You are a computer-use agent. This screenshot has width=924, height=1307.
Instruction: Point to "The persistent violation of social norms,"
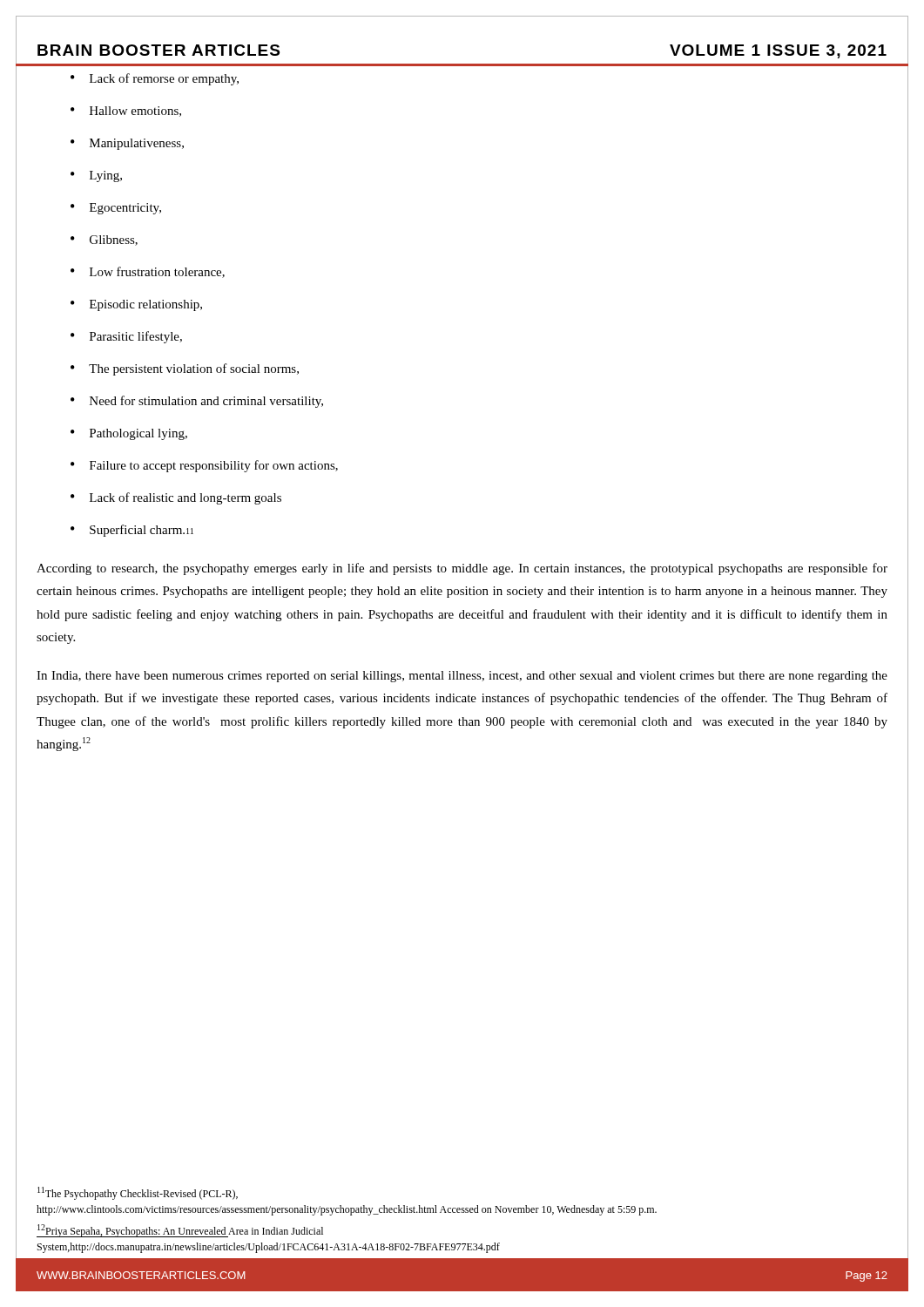(x=194, y=369)
